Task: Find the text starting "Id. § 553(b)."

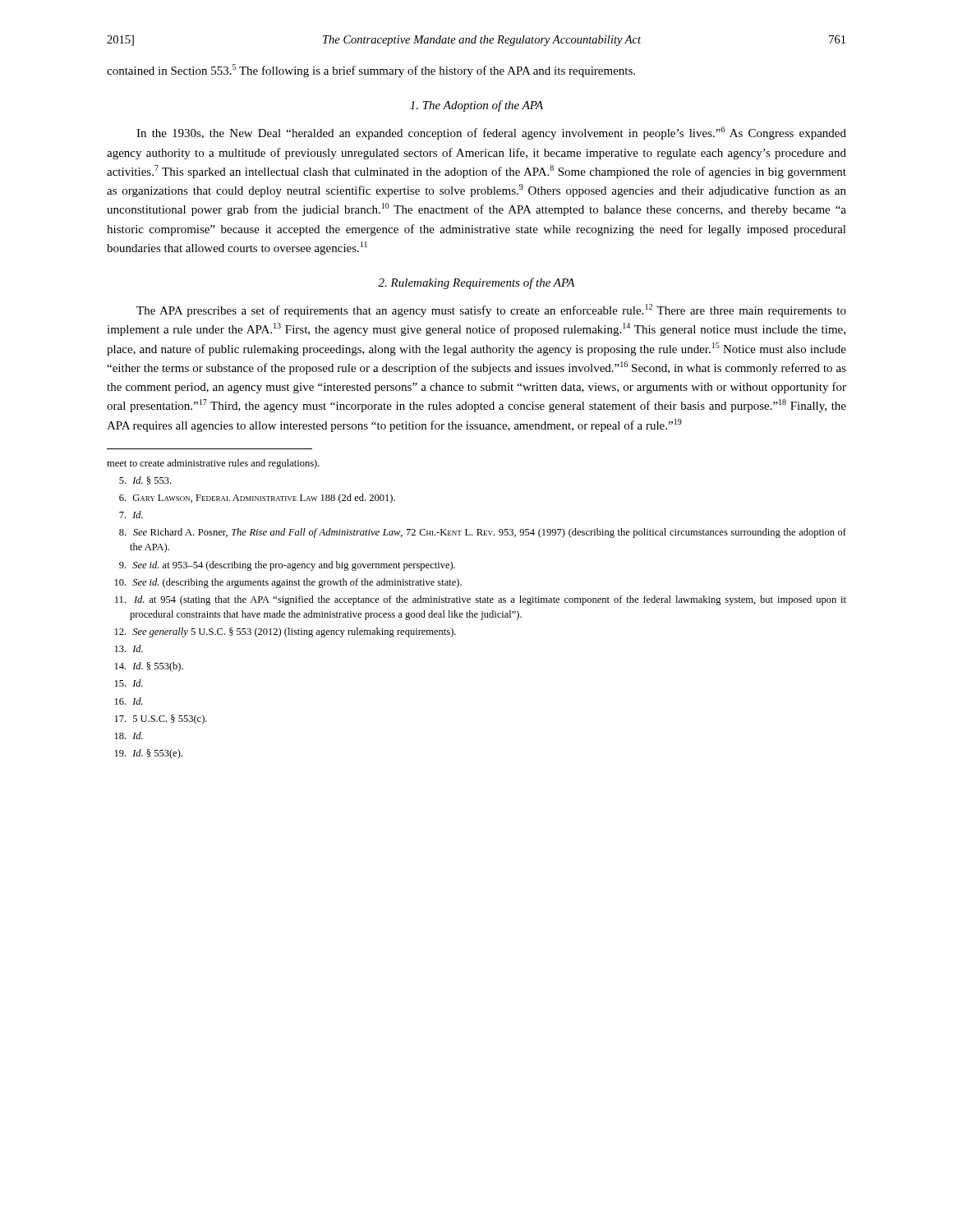Action: click(x=145, y=666)
